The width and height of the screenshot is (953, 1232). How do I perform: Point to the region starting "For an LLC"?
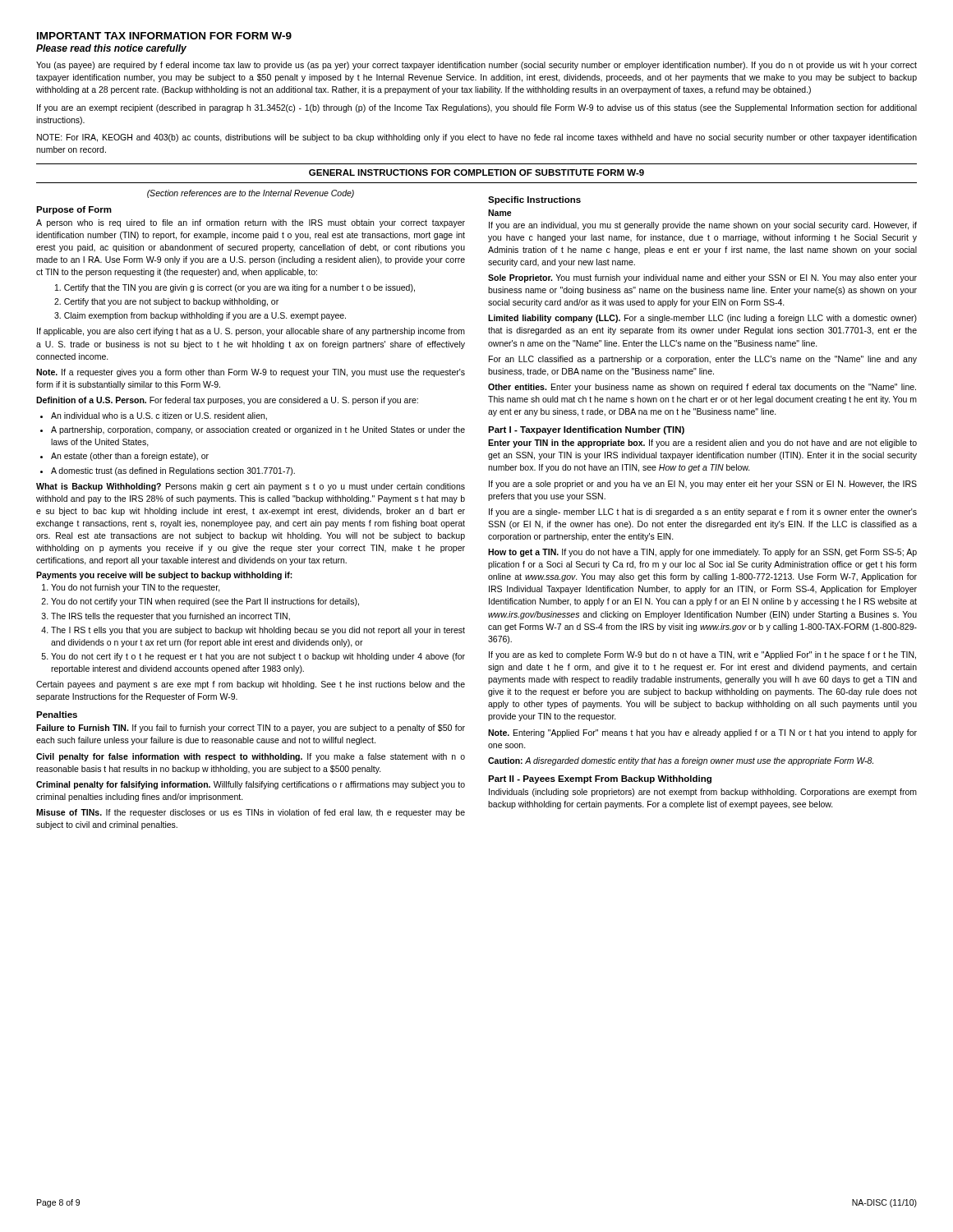702,365
